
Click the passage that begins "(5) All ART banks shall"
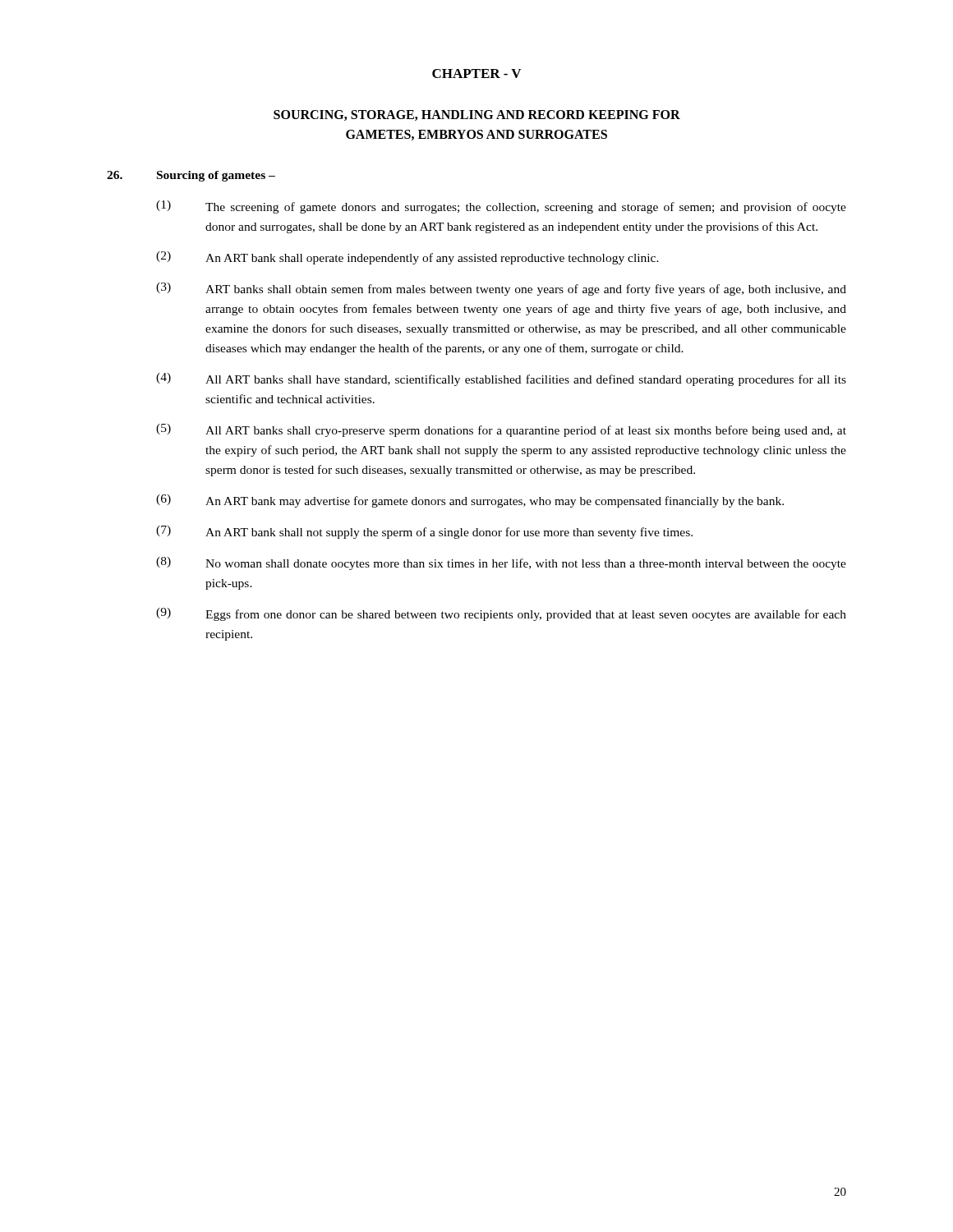501,450
